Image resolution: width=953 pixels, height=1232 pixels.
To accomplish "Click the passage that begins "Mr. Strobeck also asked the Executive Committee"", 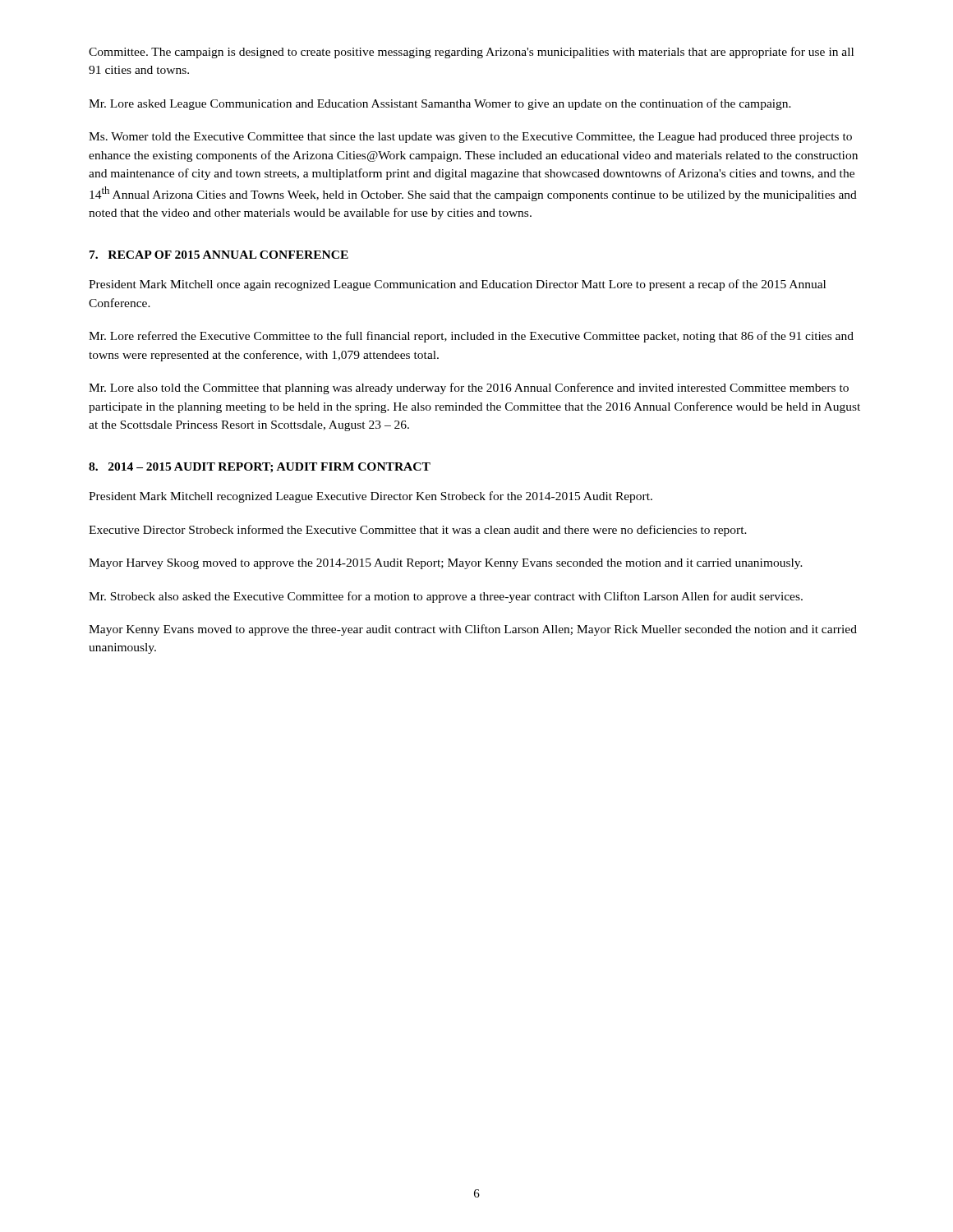I will 446,595.
